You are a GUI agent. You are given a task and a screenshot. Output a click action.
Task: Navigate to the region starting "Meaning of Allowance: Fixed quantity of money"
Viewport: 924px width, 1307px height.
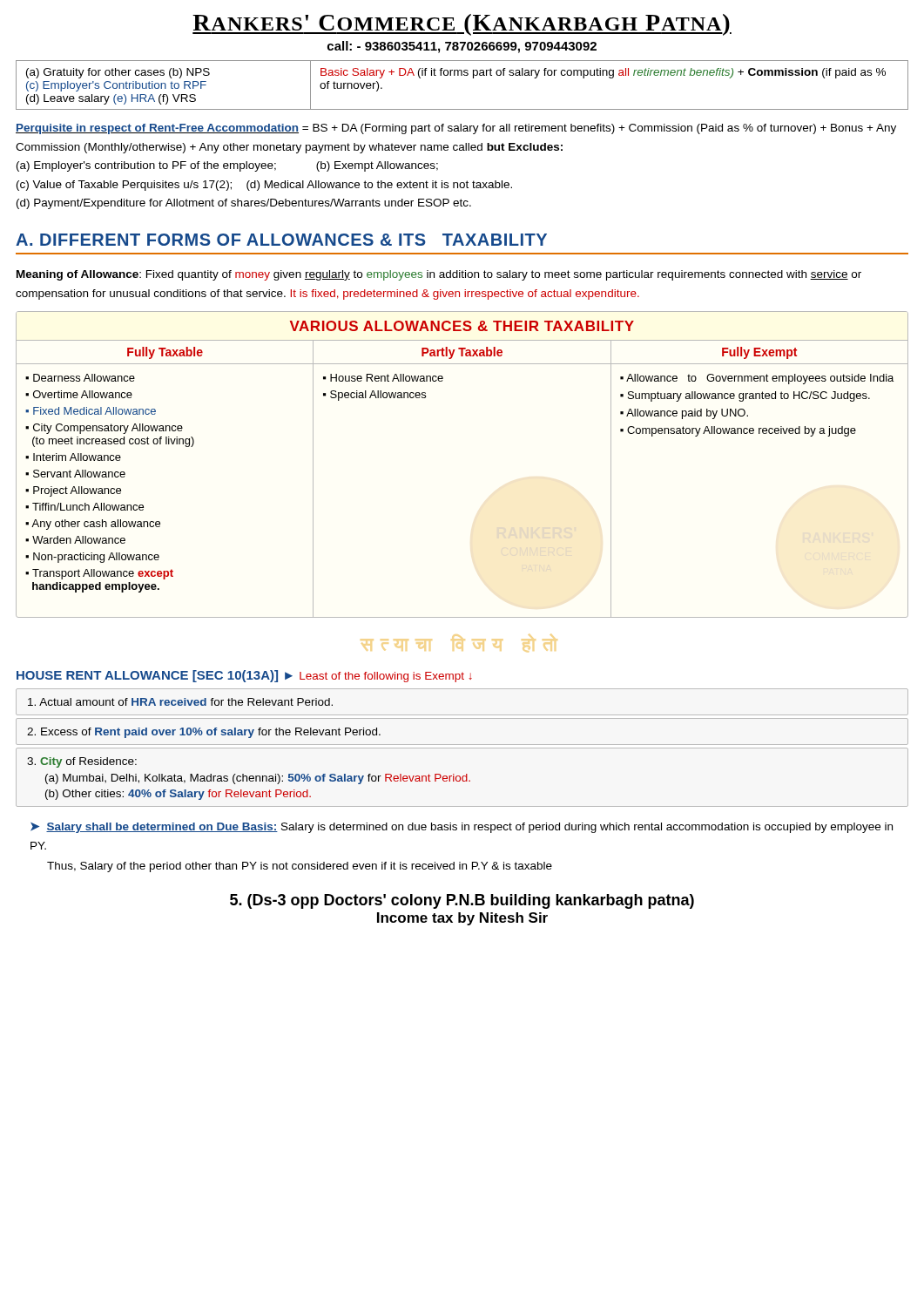click(439, 283)
